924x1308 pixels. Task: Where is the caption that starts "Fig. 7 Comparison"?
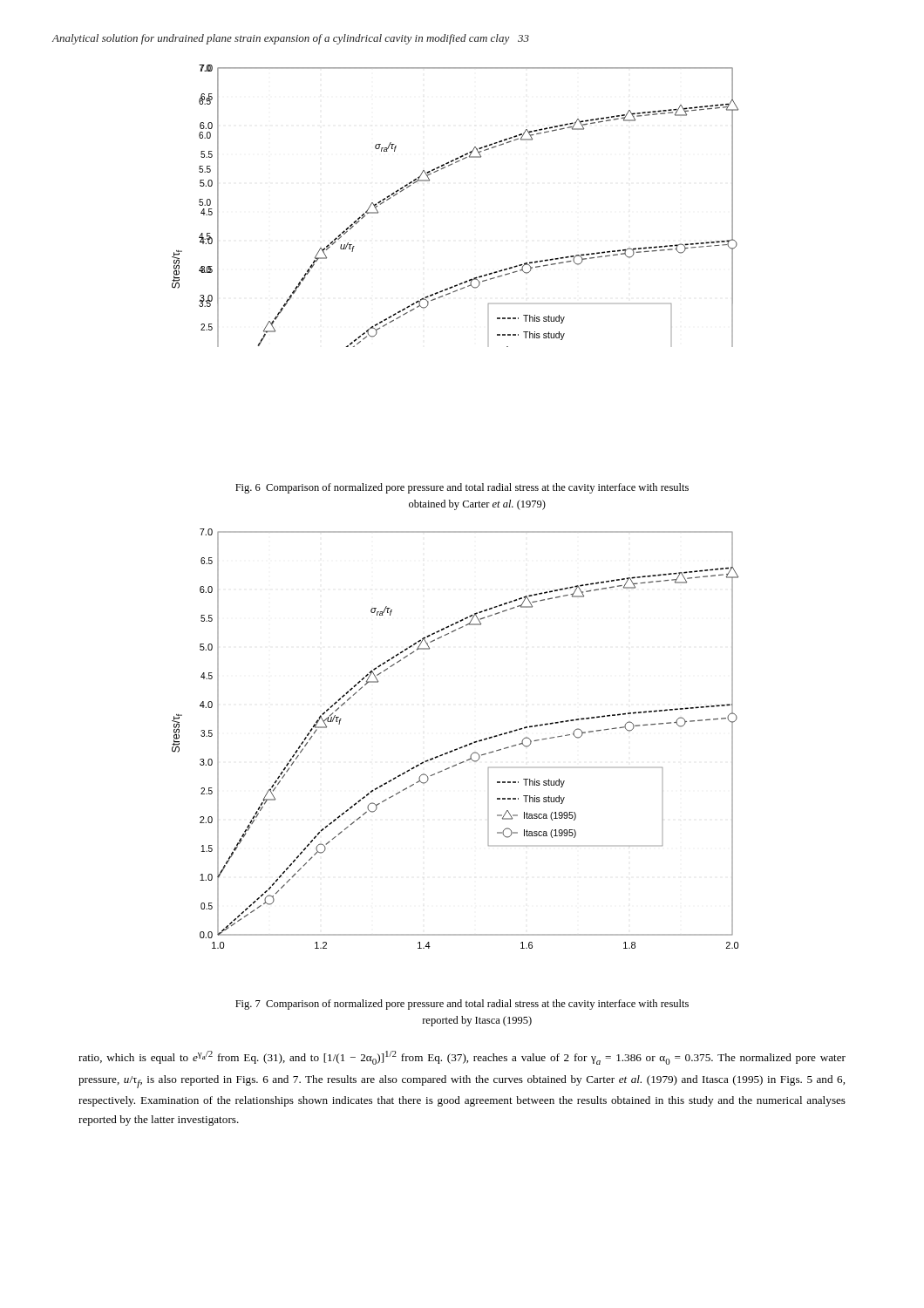(x=462, y=1012)
